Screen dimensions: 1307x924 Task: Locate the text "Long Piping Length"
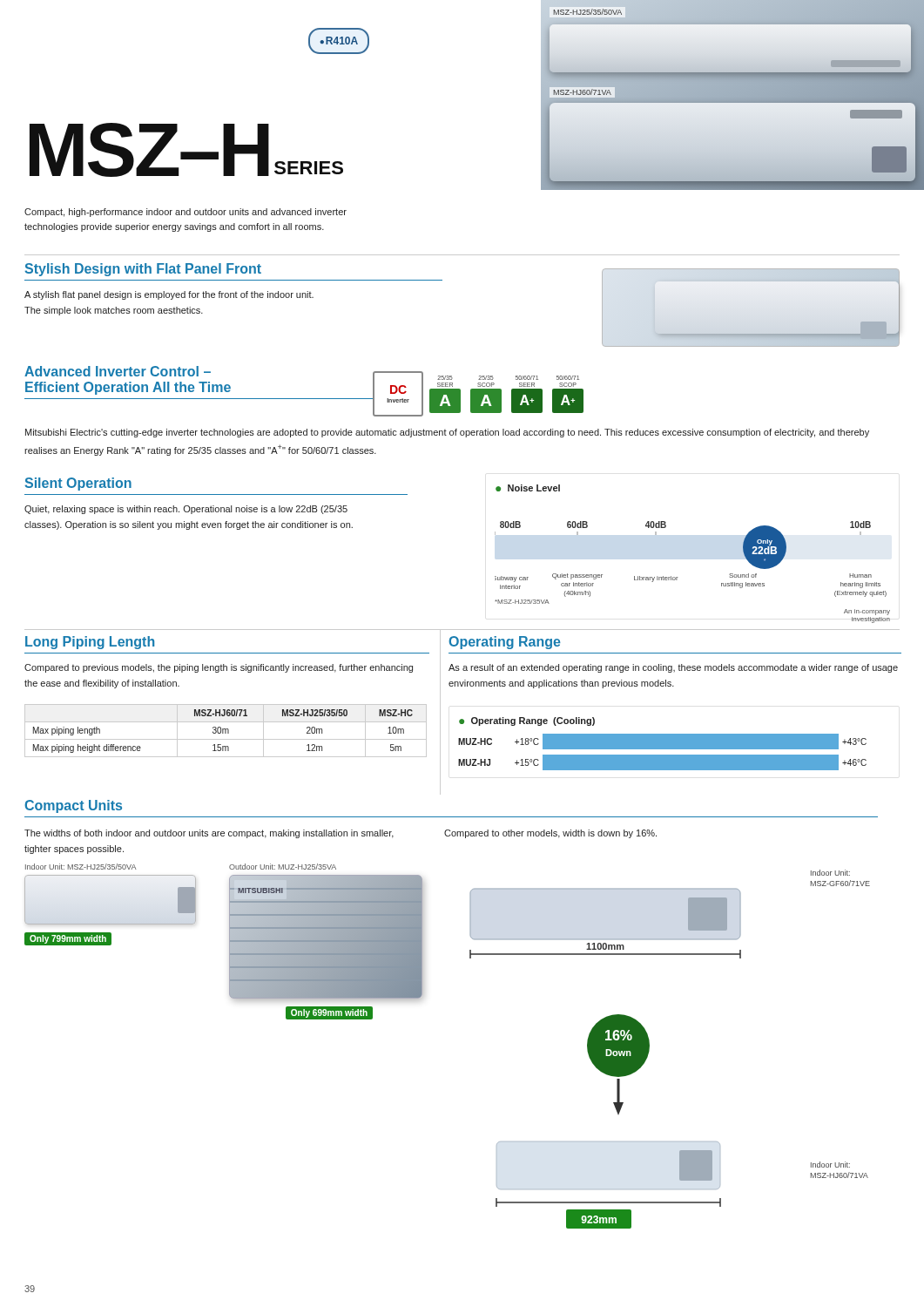(x=227, y=644)
